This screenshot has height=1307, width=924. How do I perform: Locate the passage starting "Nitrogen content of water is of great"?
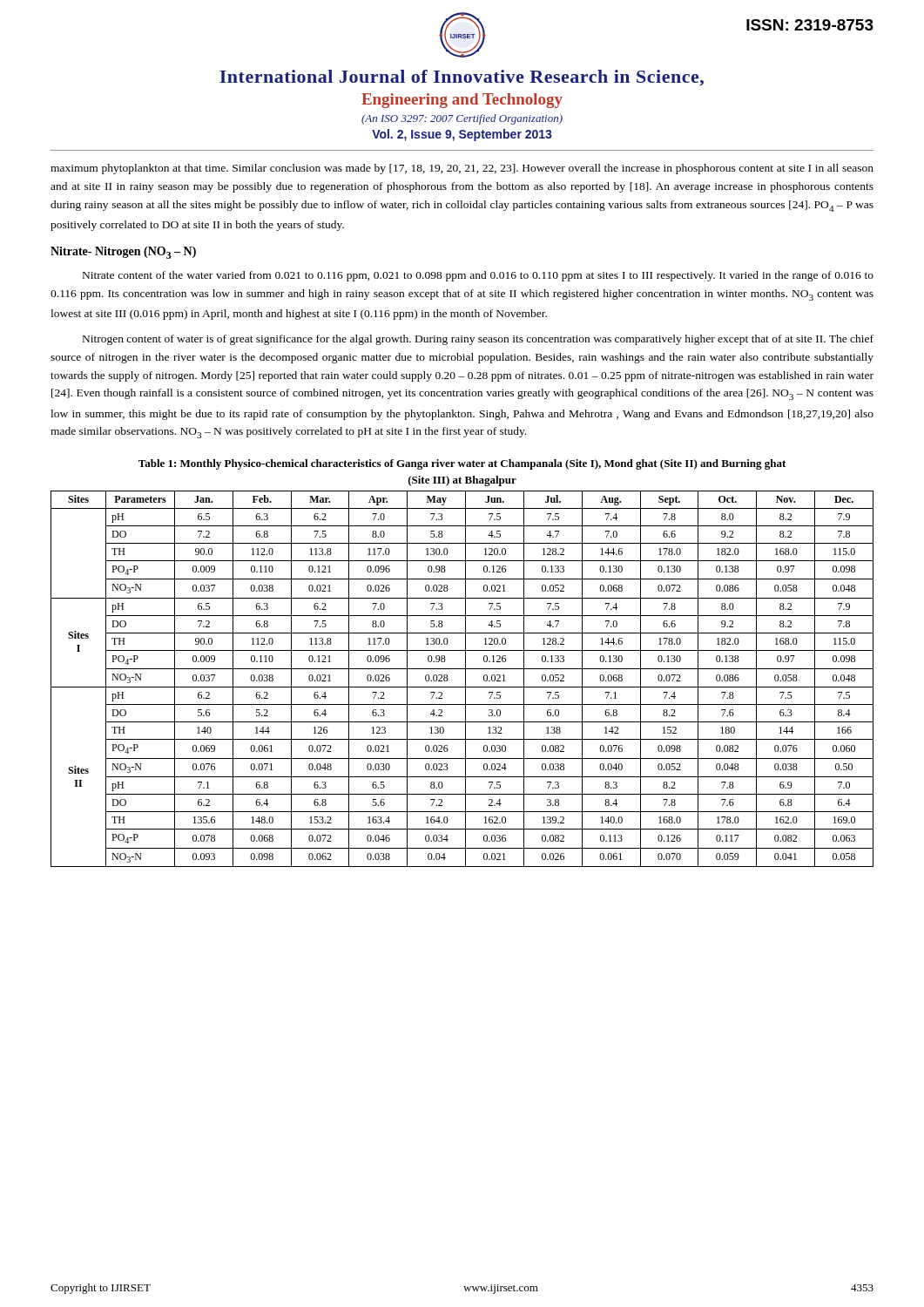(x=462, y=386)
